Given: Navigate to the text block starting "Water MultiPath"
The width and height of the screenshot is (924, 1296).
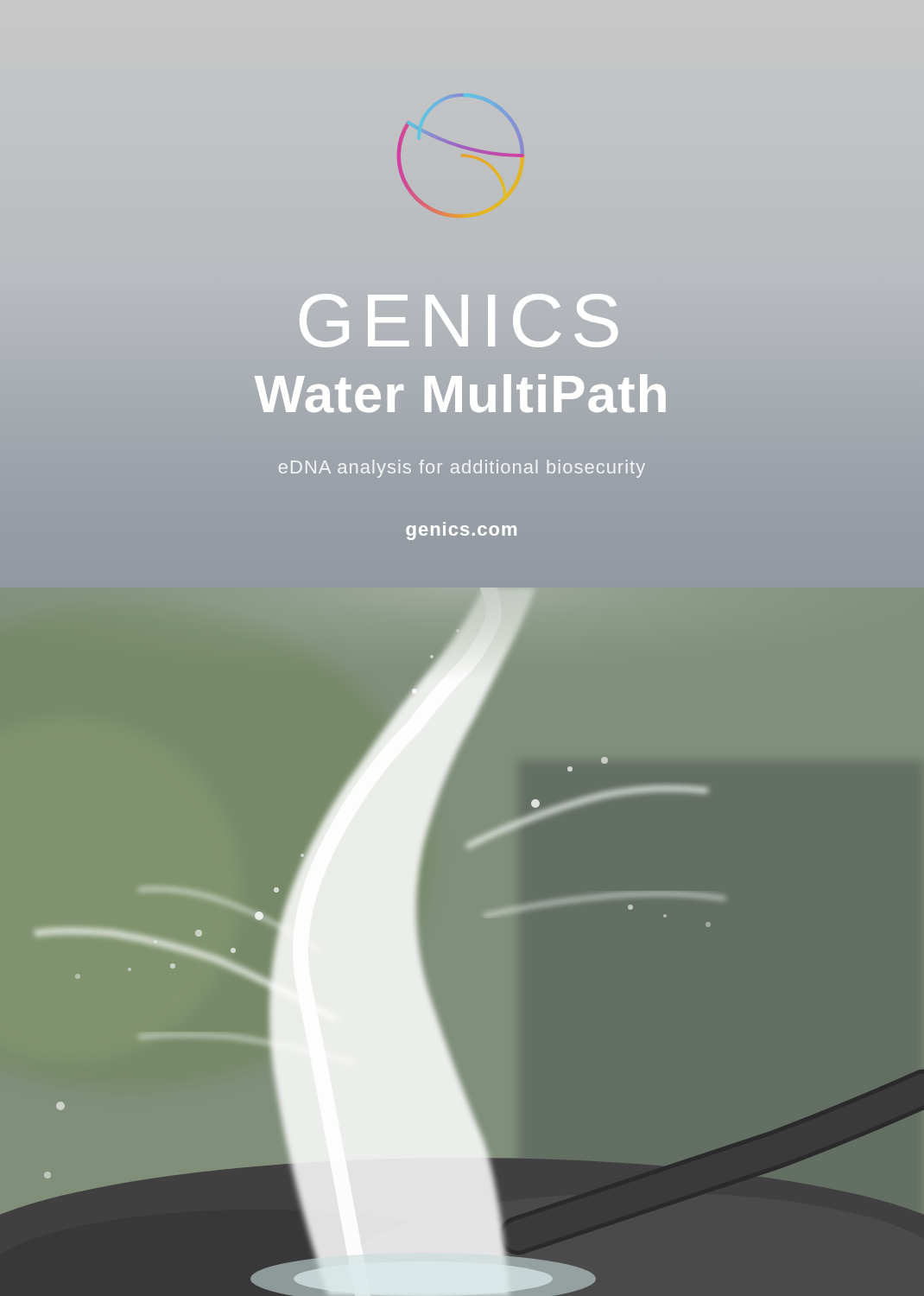Looking at the screenshot, I should 462,394.
